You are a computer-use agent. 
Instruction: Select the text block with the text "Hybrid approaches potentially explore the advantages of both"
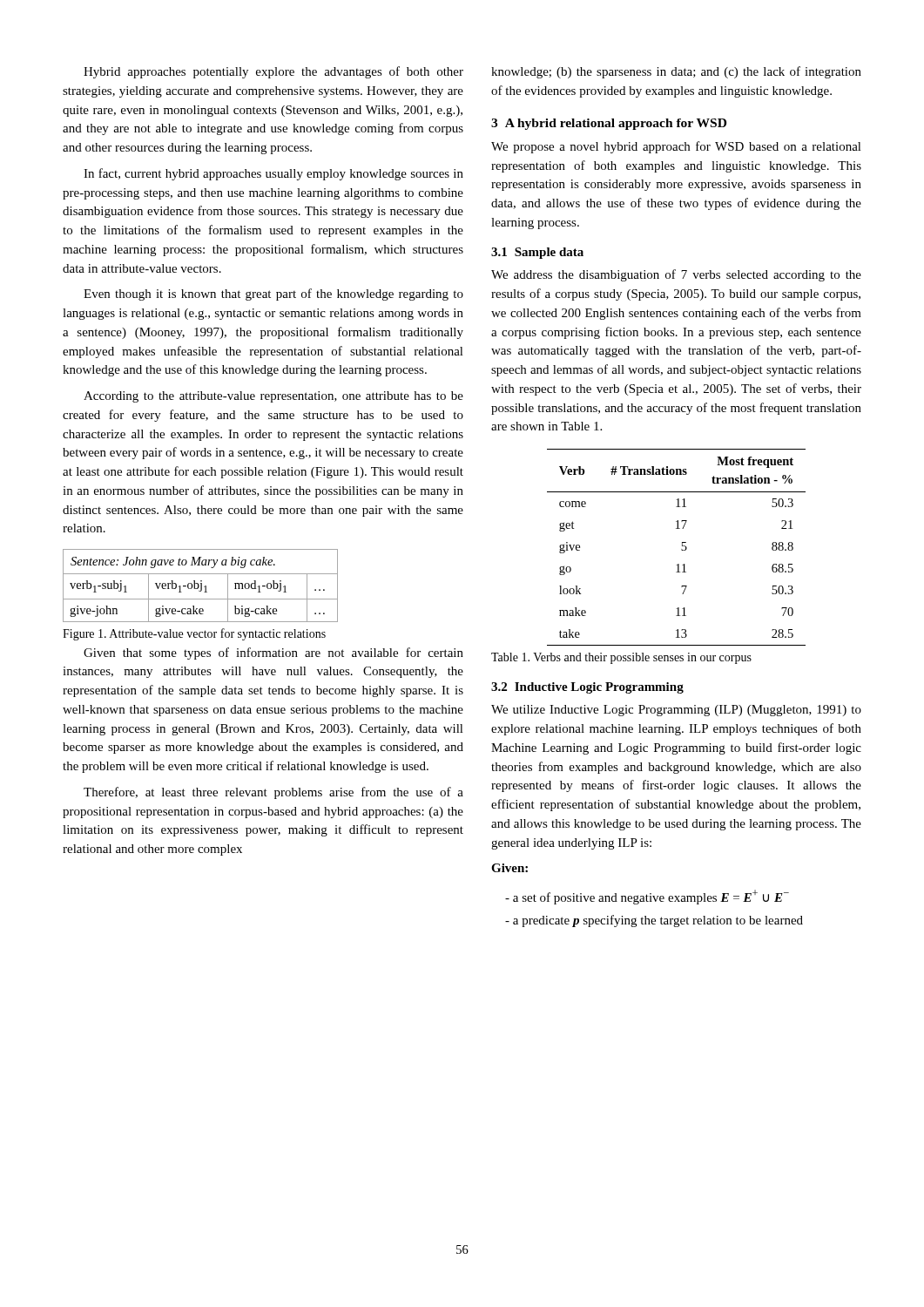pyautogui.click(x=263, y=301)
